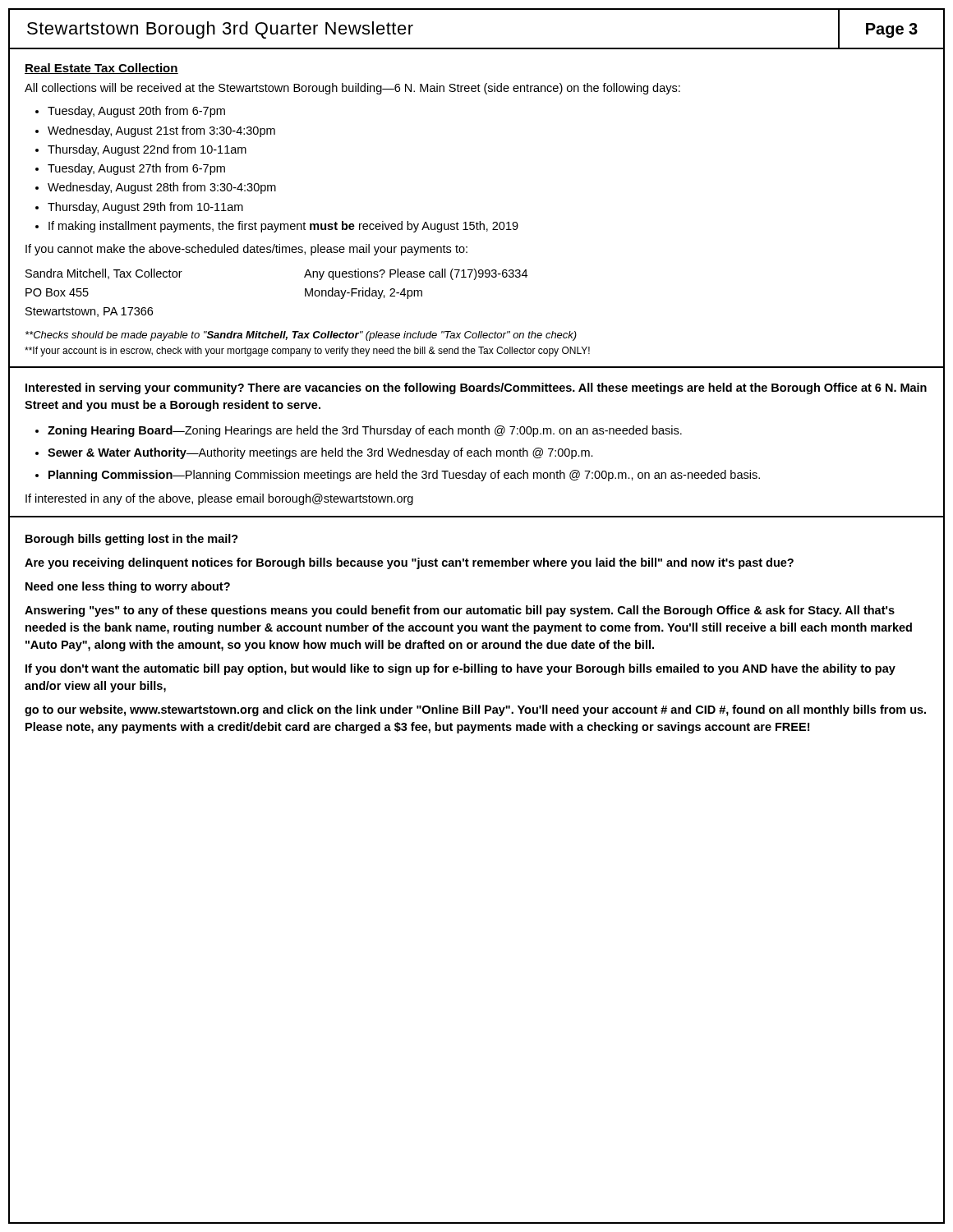
Task: Click on the region starting "Thursday, August 29th from 10-11am"
Action: pos(146,207)
